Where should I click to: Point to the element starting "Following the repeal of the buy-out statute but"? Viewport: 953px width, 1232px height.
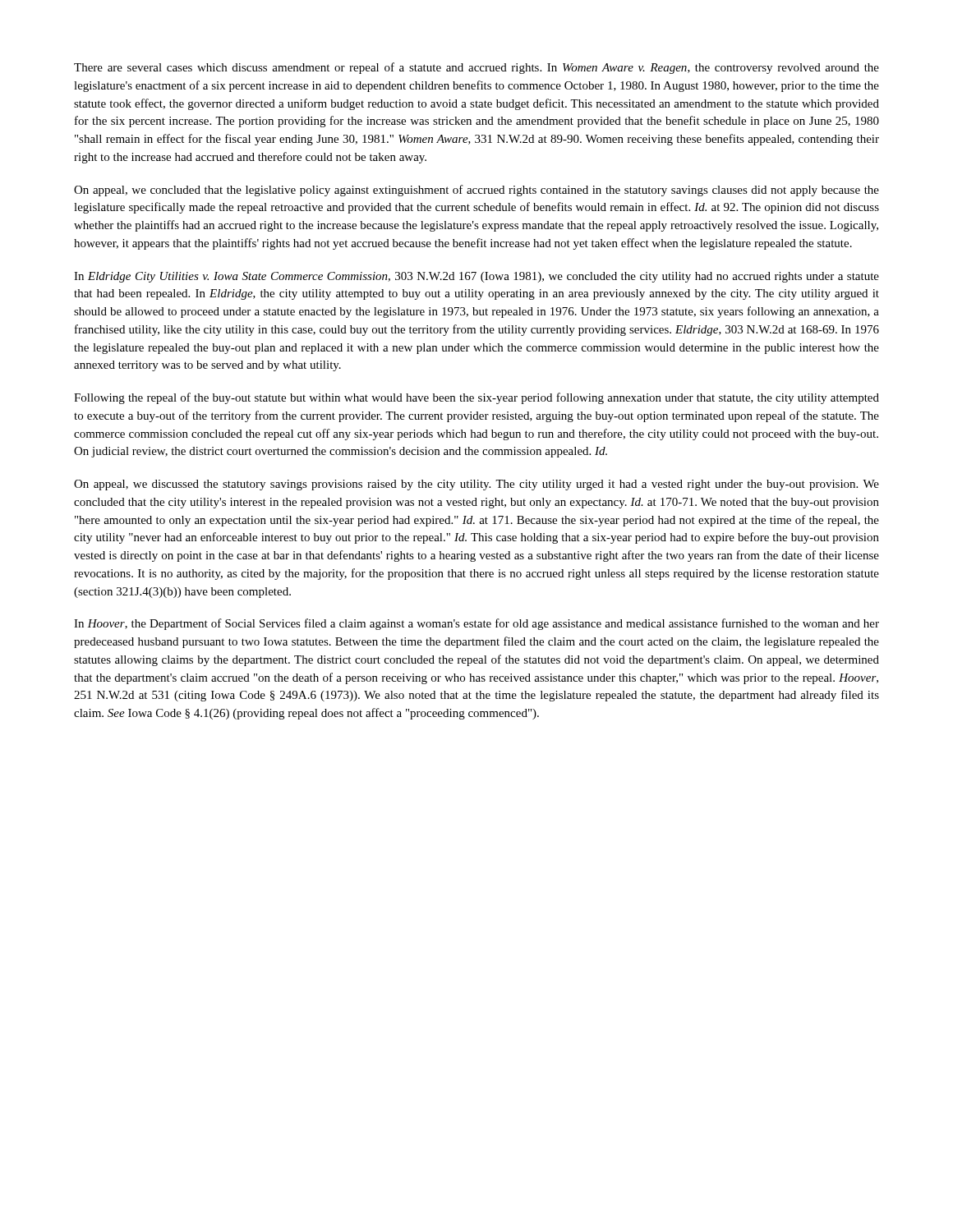point(476,424)
